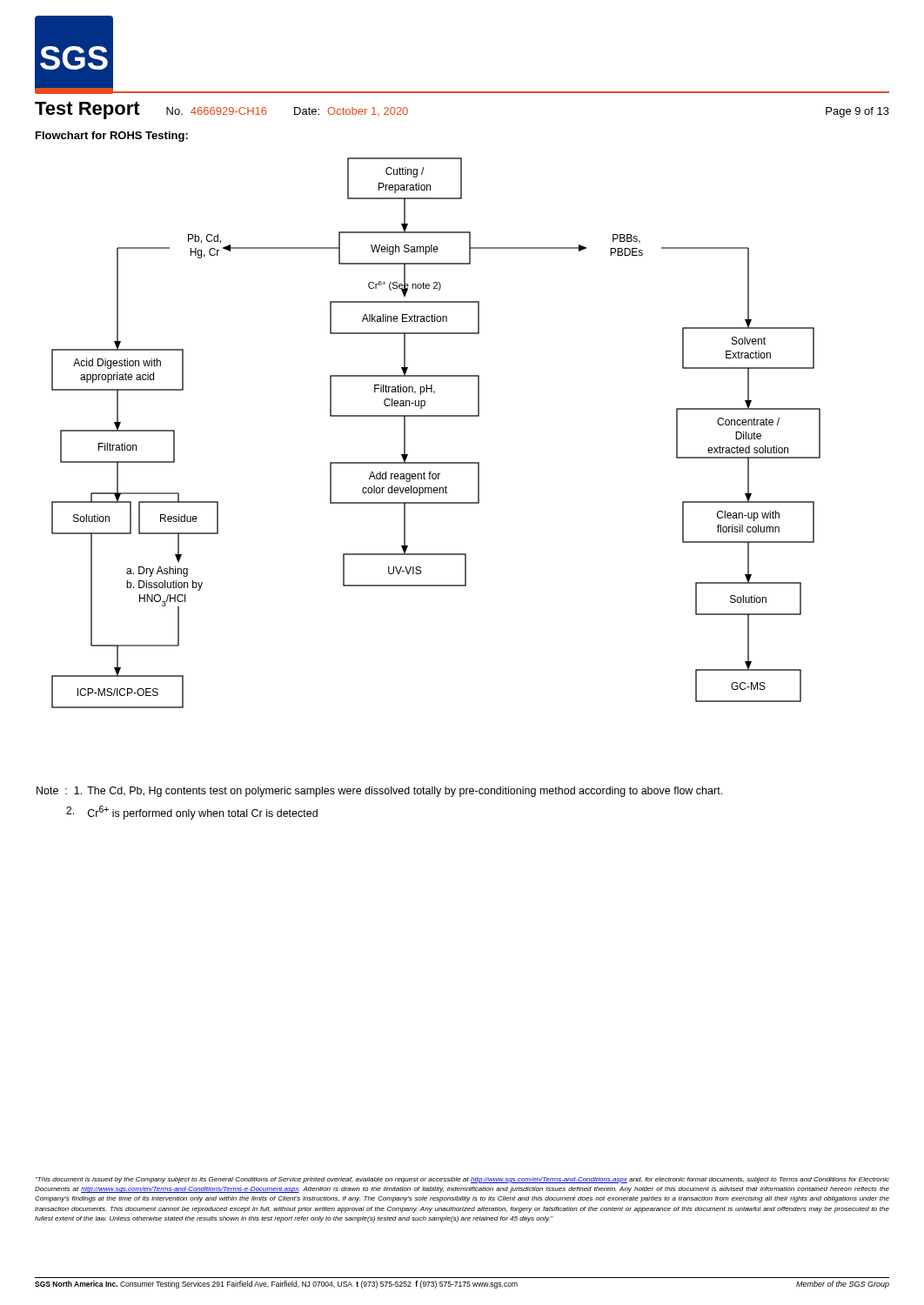The width and height of the screenshot is (924, 1305).
Task: Select the list item that says "2. Cr6+ is performed only when total Cr"
Action: coord(192,813)
